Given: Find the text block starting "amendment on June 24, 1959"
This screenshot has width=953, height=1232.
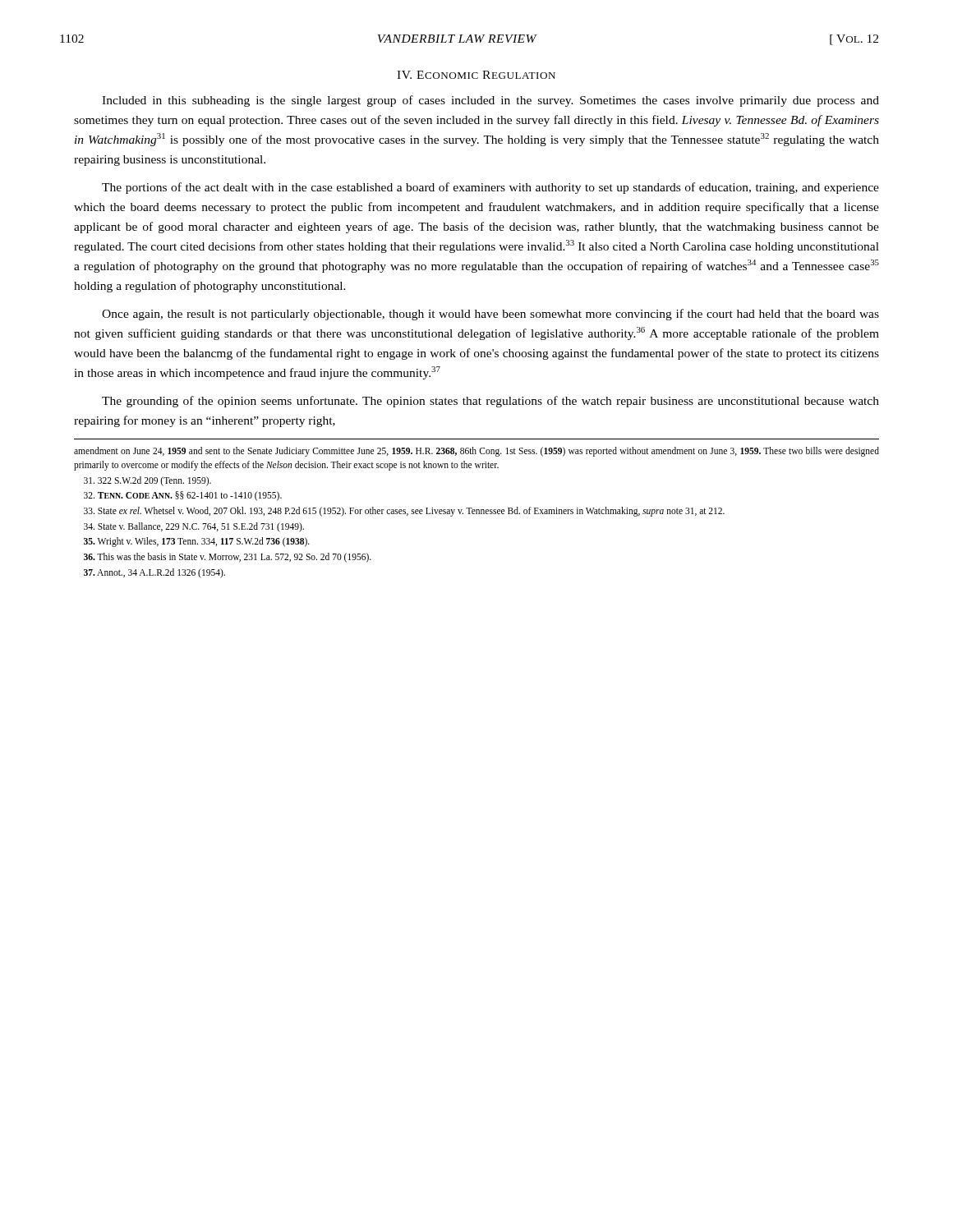Looking at the screenshot, I should [x=476, y=458].
